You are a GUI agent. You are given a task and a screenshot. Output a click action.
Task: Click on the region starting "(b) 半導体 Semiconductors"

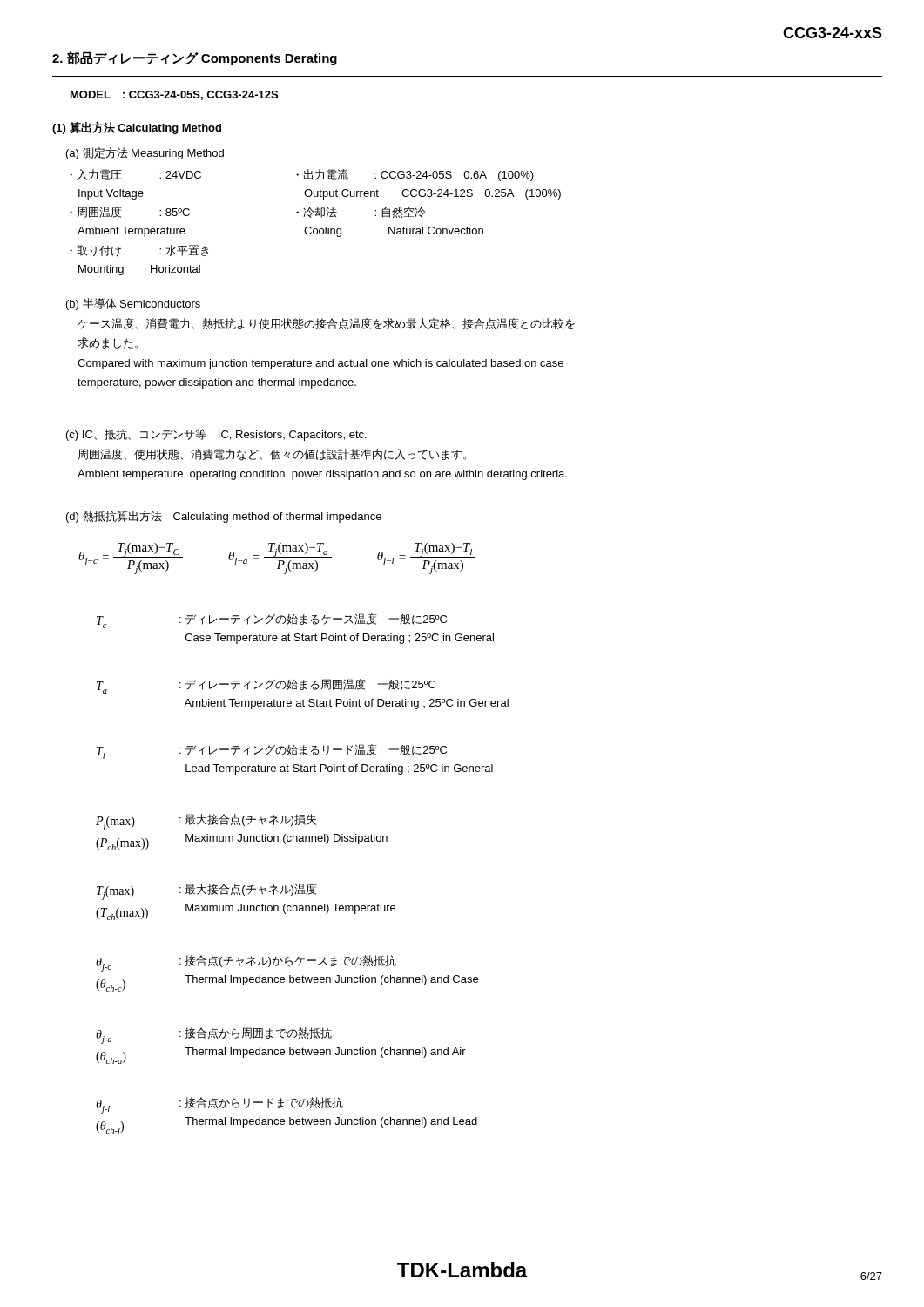coord(133,304)
